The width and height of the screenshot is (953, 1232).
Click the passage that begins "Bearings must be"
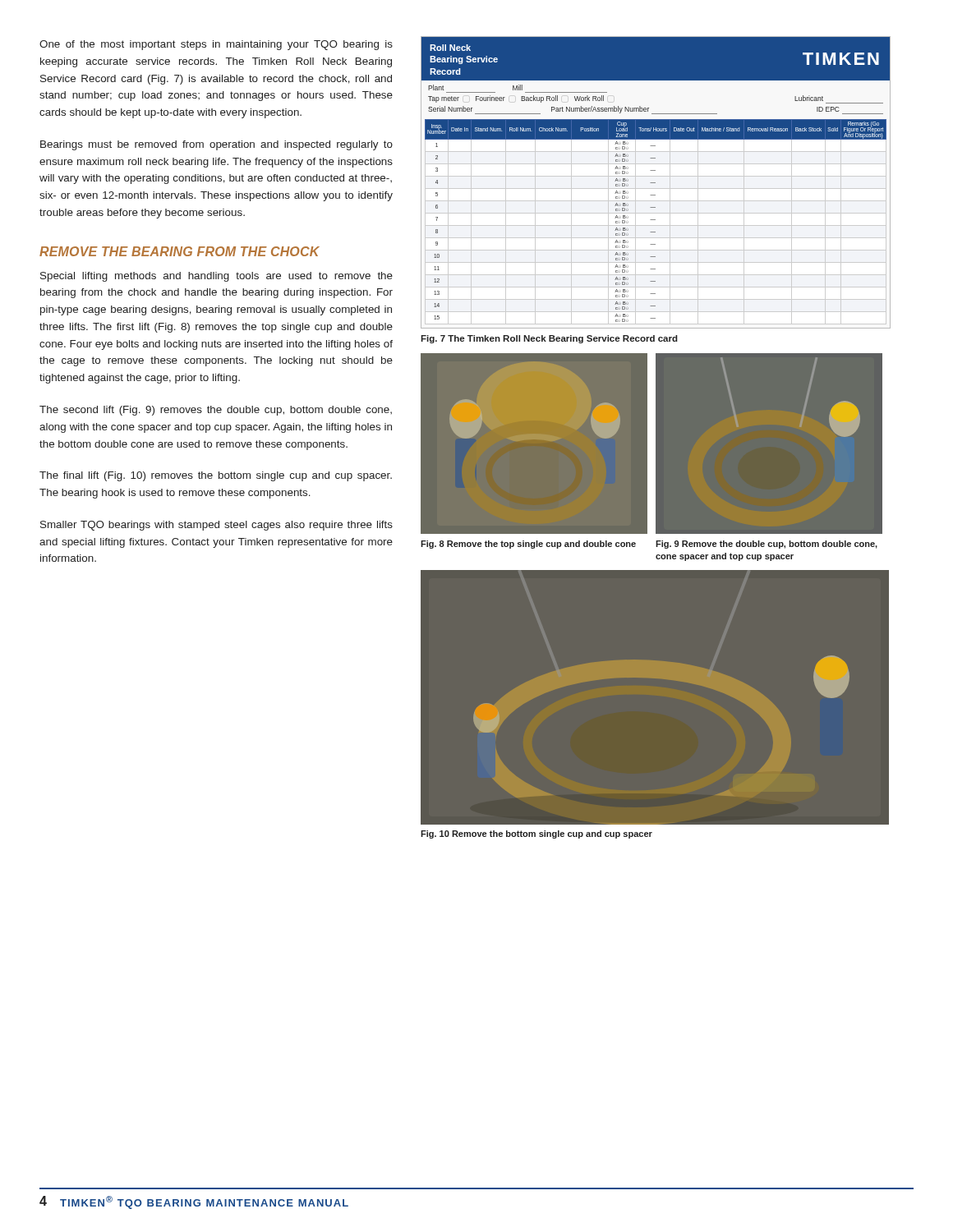click(x=216, y=178)
